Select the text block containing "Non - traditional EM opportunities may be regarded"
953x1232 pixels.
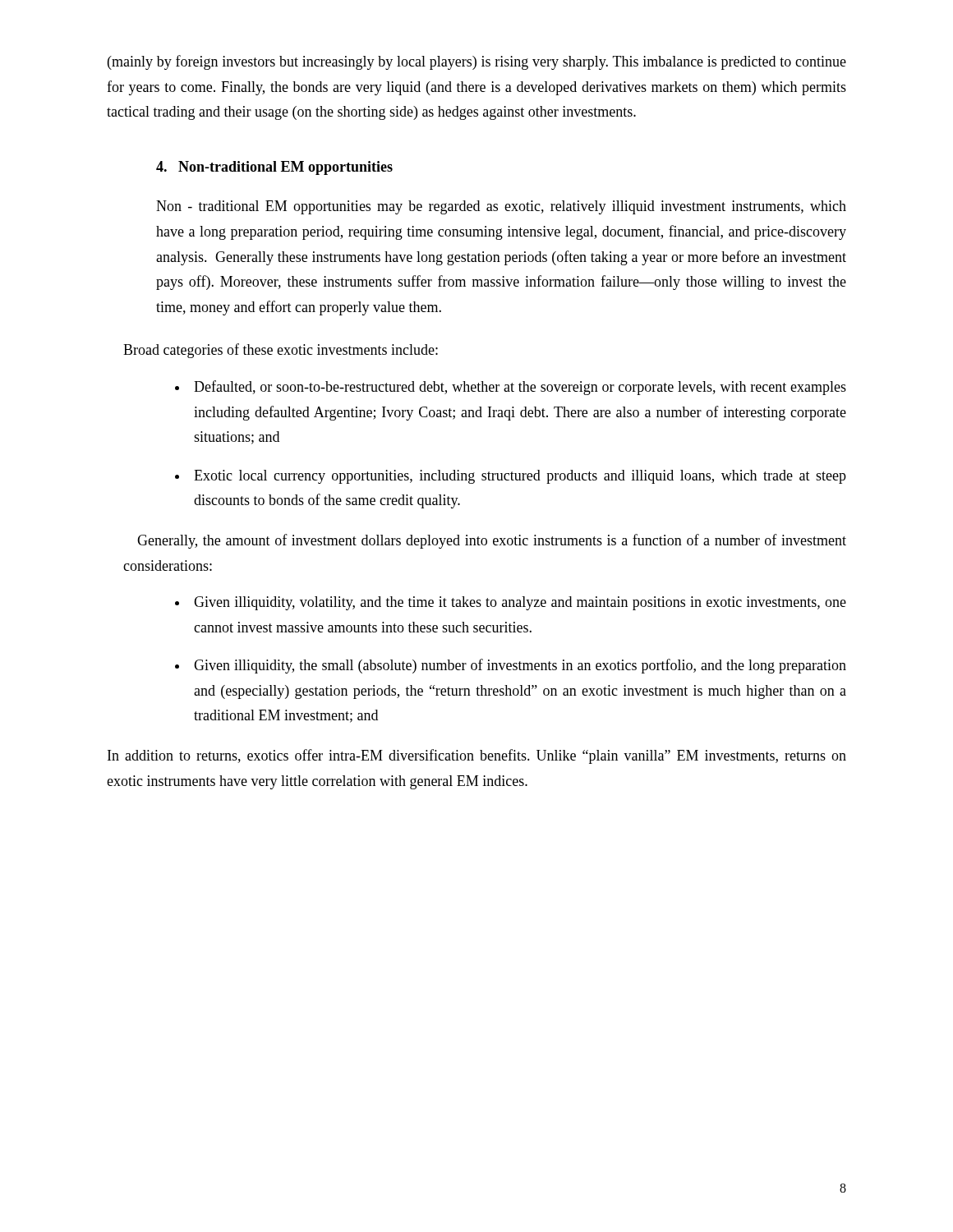(501, 257)
